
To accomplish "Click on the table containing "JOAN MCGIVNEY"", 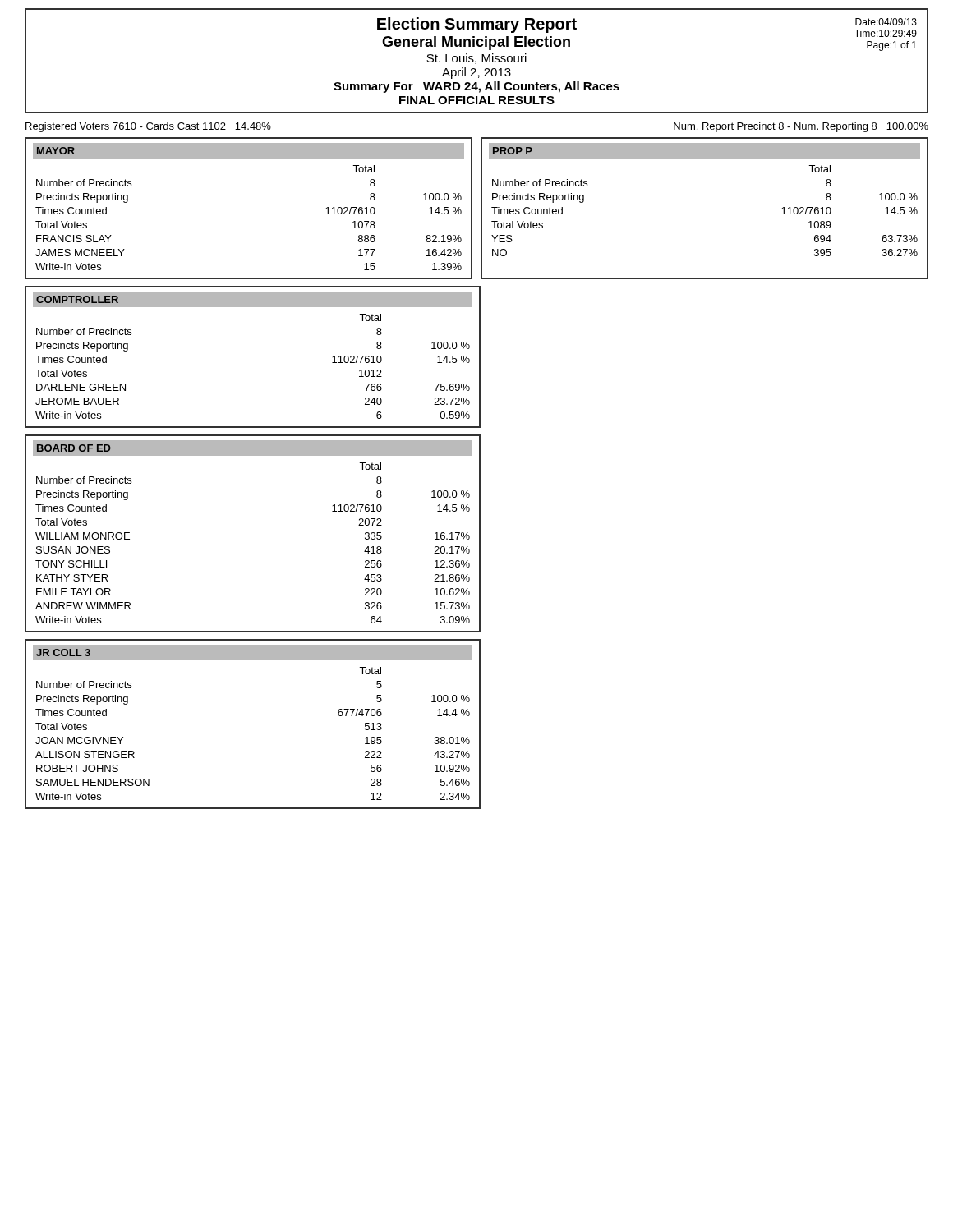I will coord(253,724).
